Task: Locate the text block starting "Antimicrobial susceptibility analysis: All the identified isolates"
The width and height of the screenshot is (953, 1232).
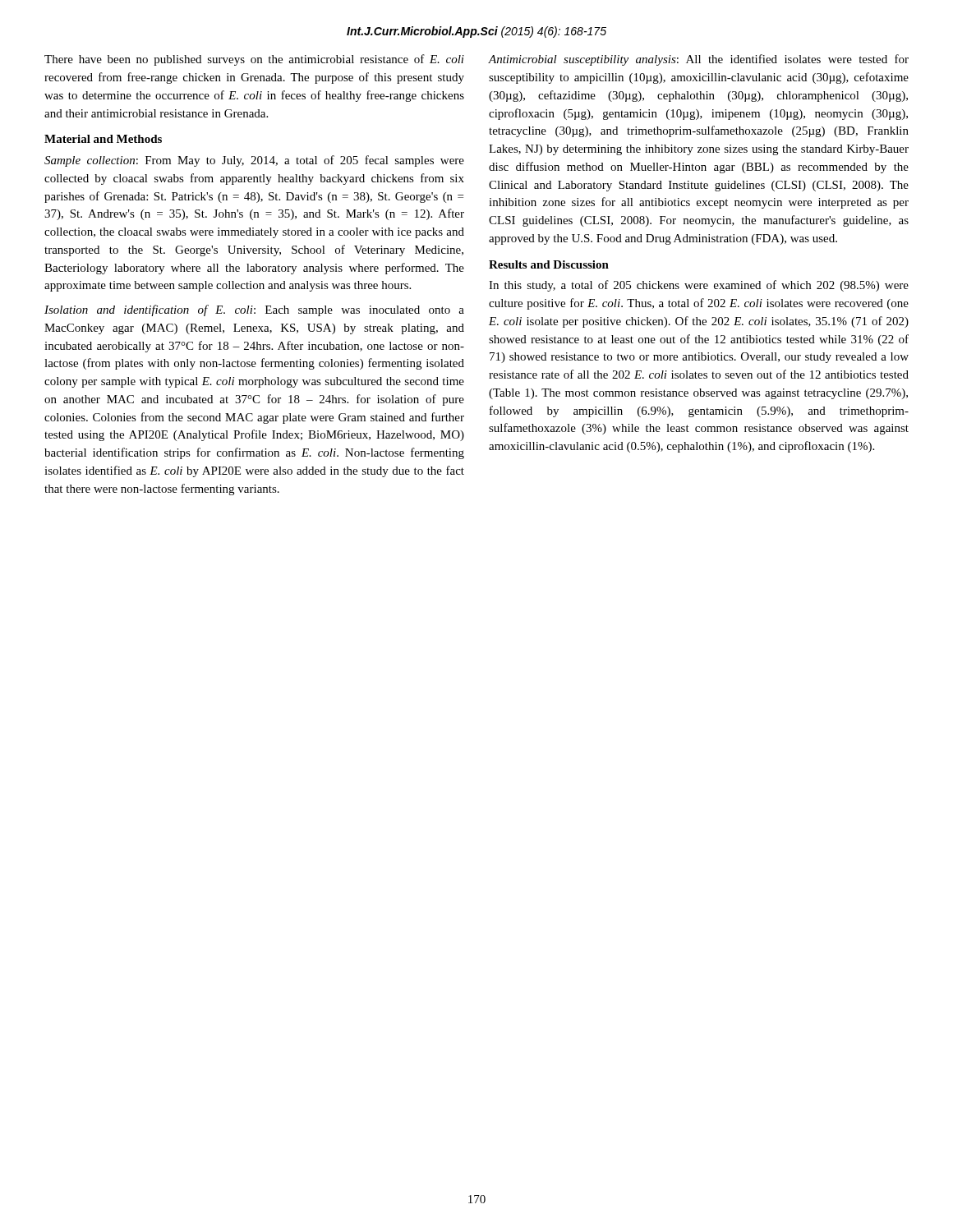Action: coord(699,149)
